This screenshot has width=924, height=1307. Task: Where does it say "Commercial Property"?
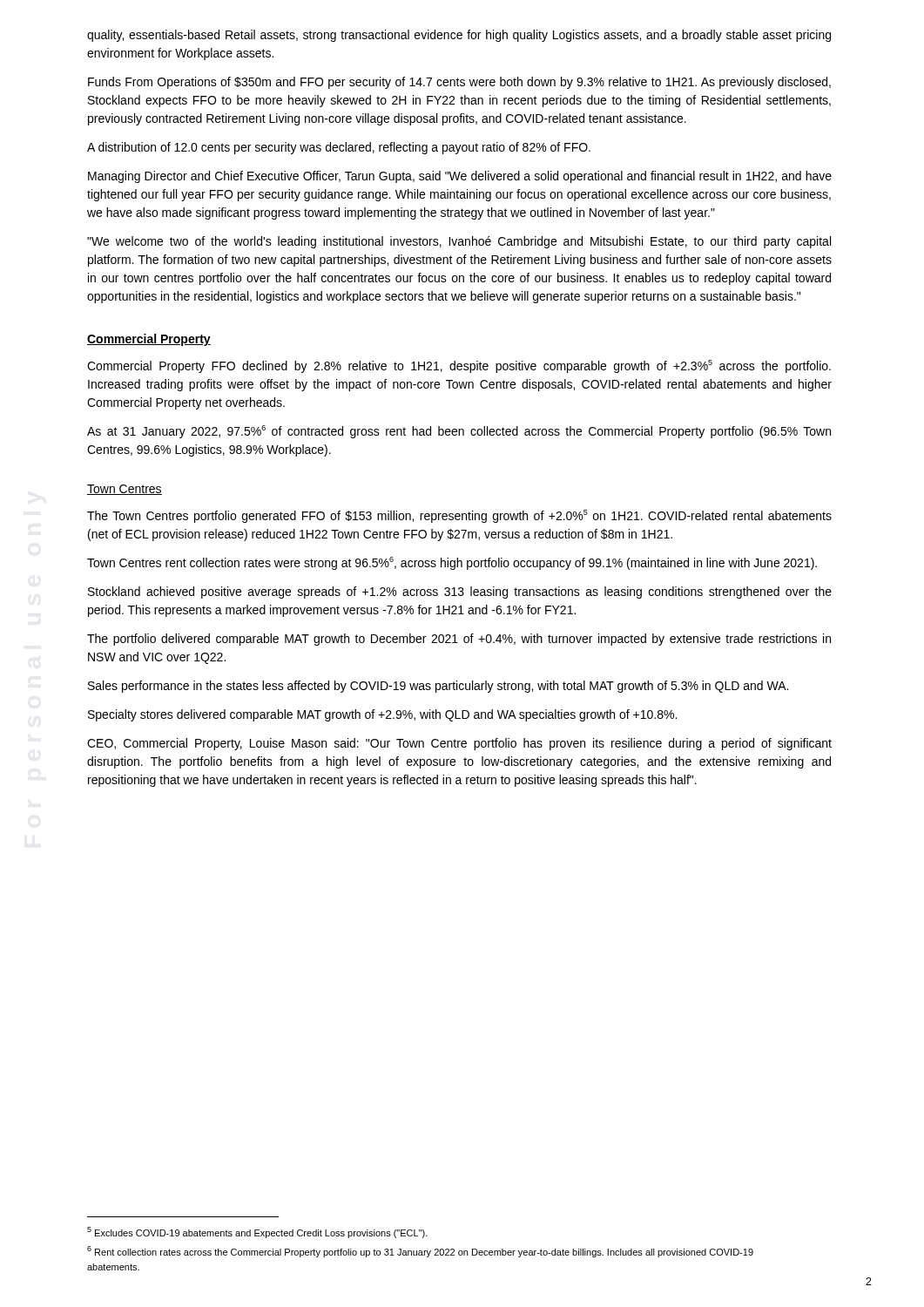(x=149, y=339)
